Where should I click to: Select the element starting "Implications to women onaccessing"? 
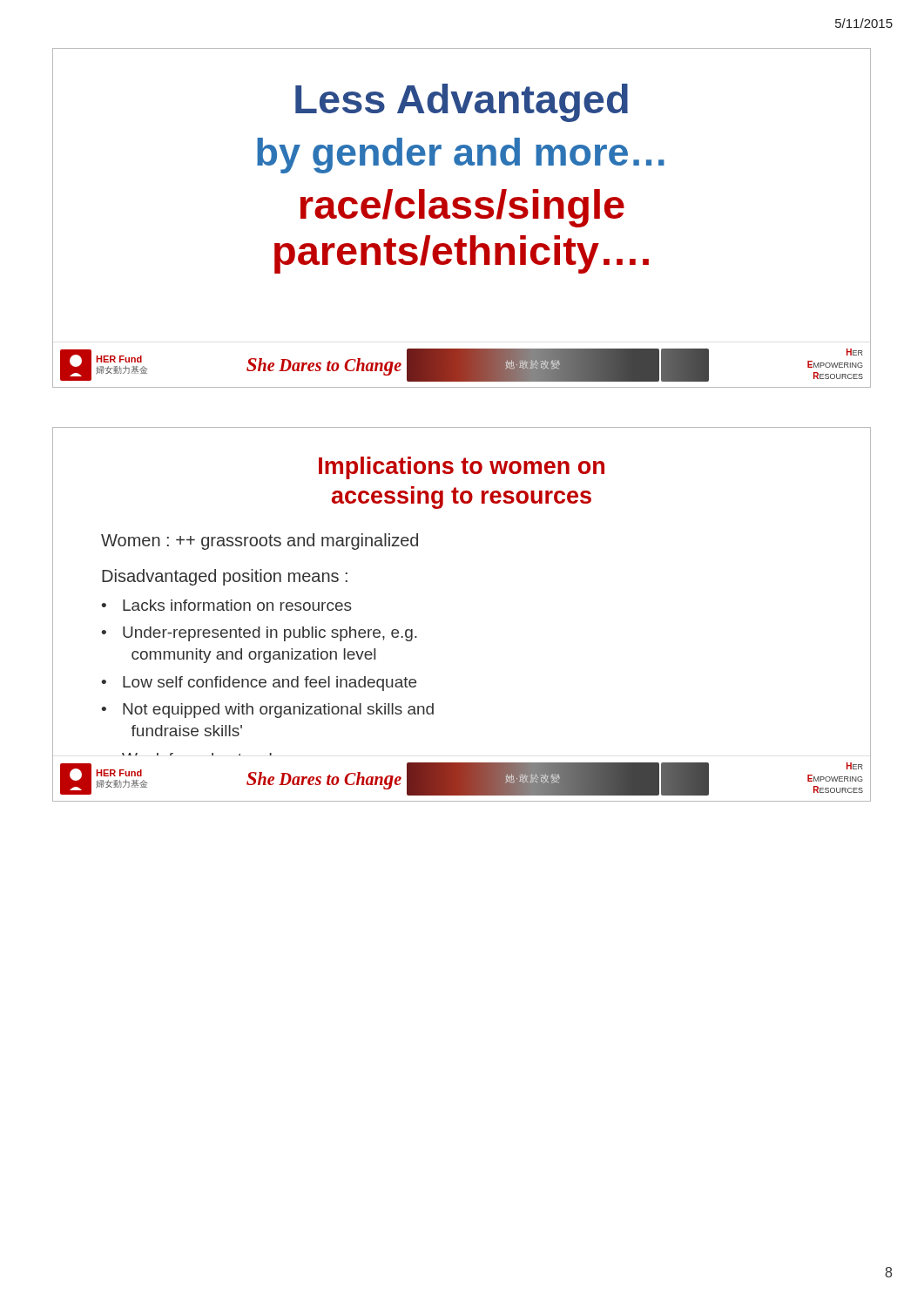(x=462, y=481)
